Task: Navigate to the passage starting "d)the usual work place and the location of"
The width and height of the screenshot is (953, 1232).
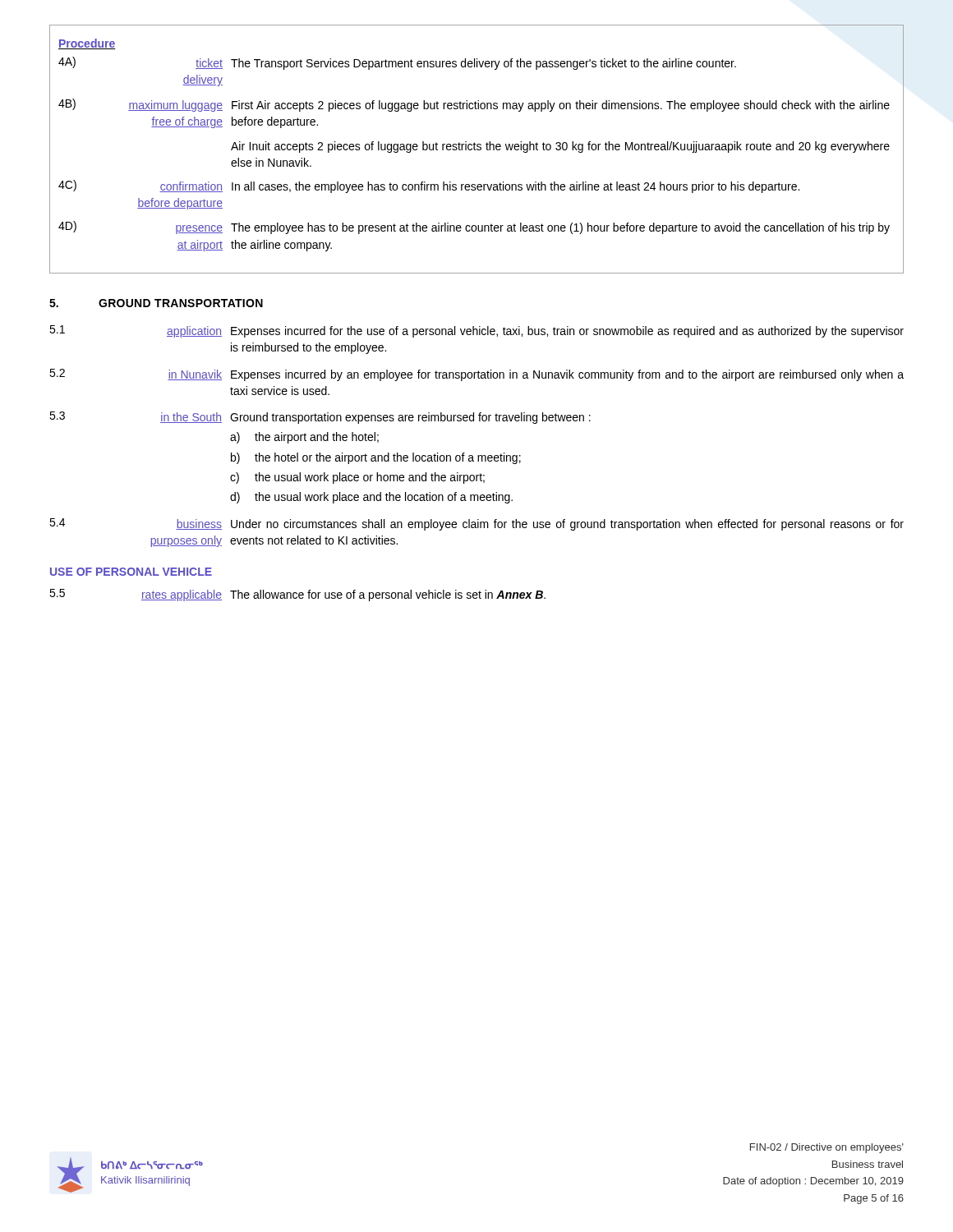Action: 372,497
